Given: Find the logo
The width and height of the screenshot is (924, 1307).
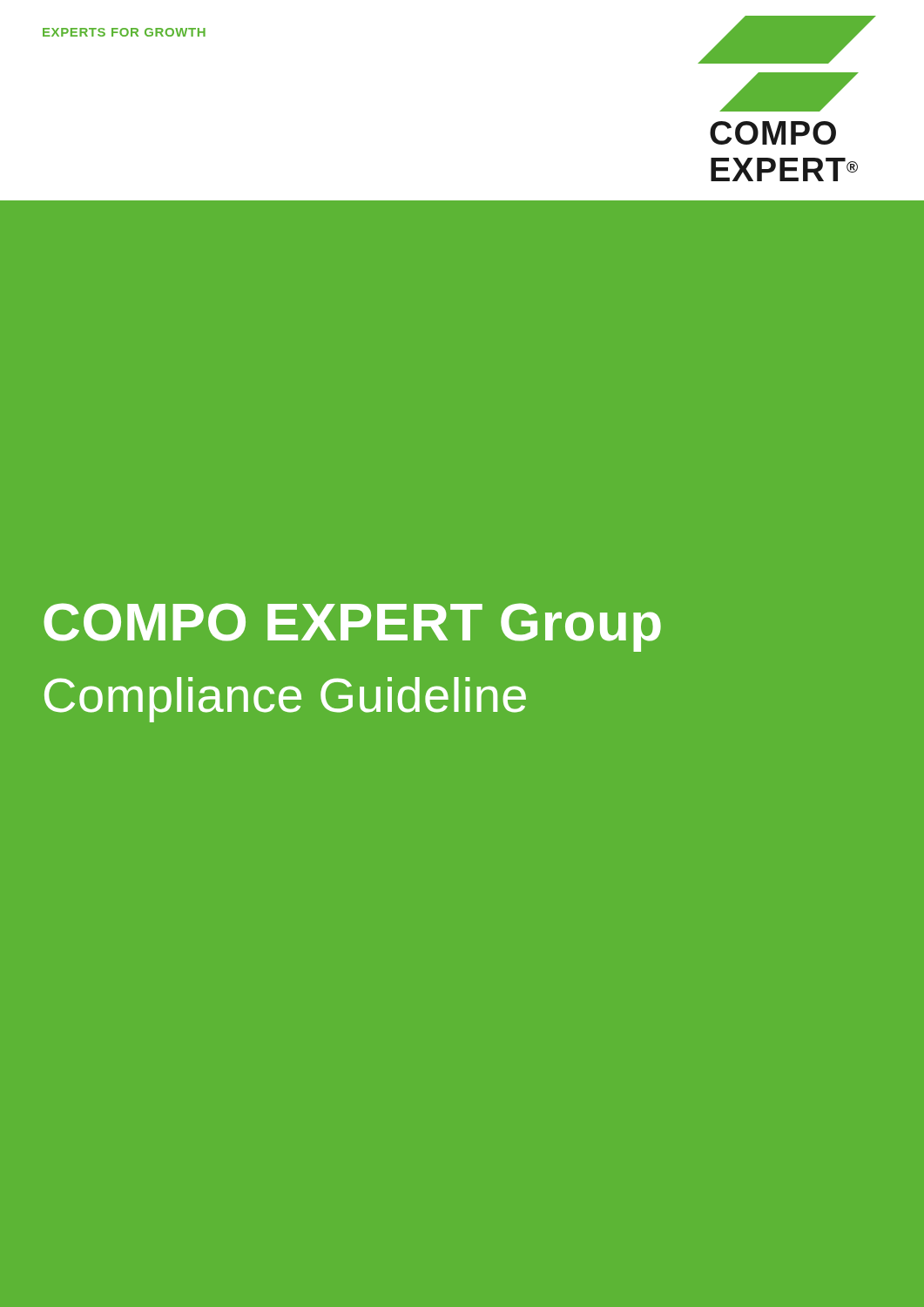Looking at the screenshot, I should coord(785,101).
